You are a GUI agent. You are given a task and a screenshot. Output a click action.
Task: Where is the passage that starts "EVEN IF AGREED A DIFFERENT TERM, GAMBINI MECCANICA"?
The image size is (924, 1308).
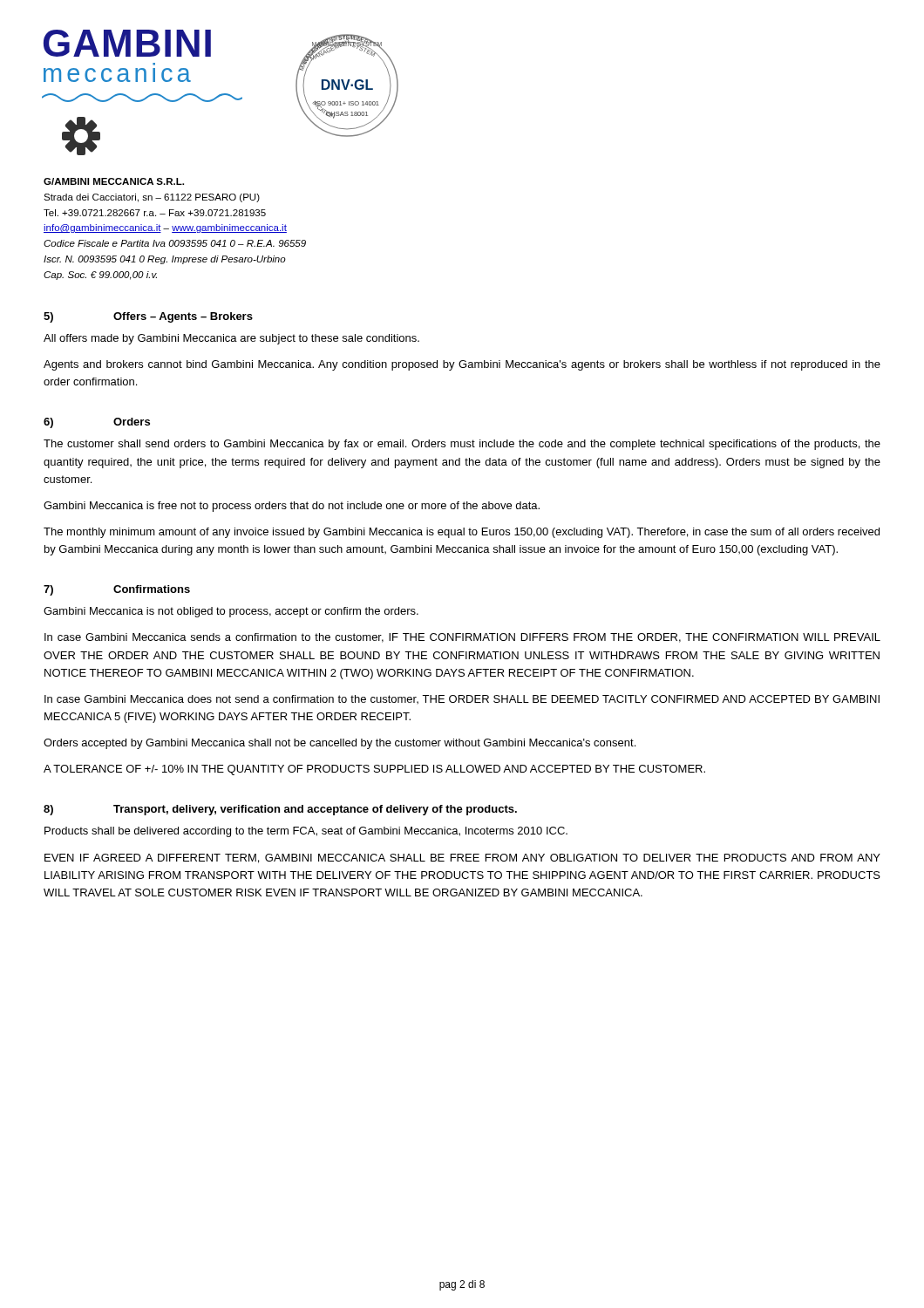pos(462,875)
